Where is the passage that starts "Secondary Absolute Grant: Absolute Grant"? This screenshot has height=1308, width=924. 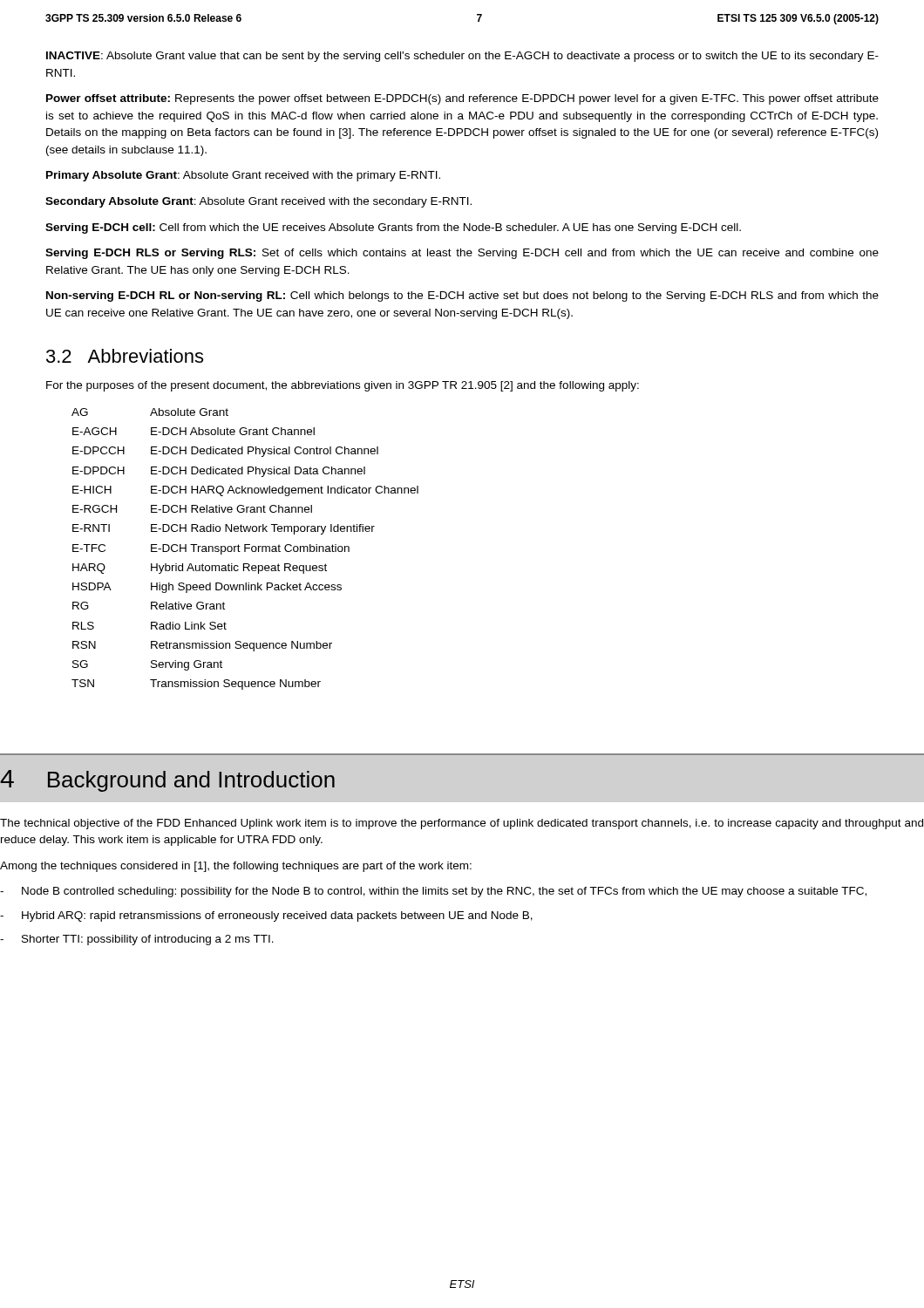tap(462, 201)
